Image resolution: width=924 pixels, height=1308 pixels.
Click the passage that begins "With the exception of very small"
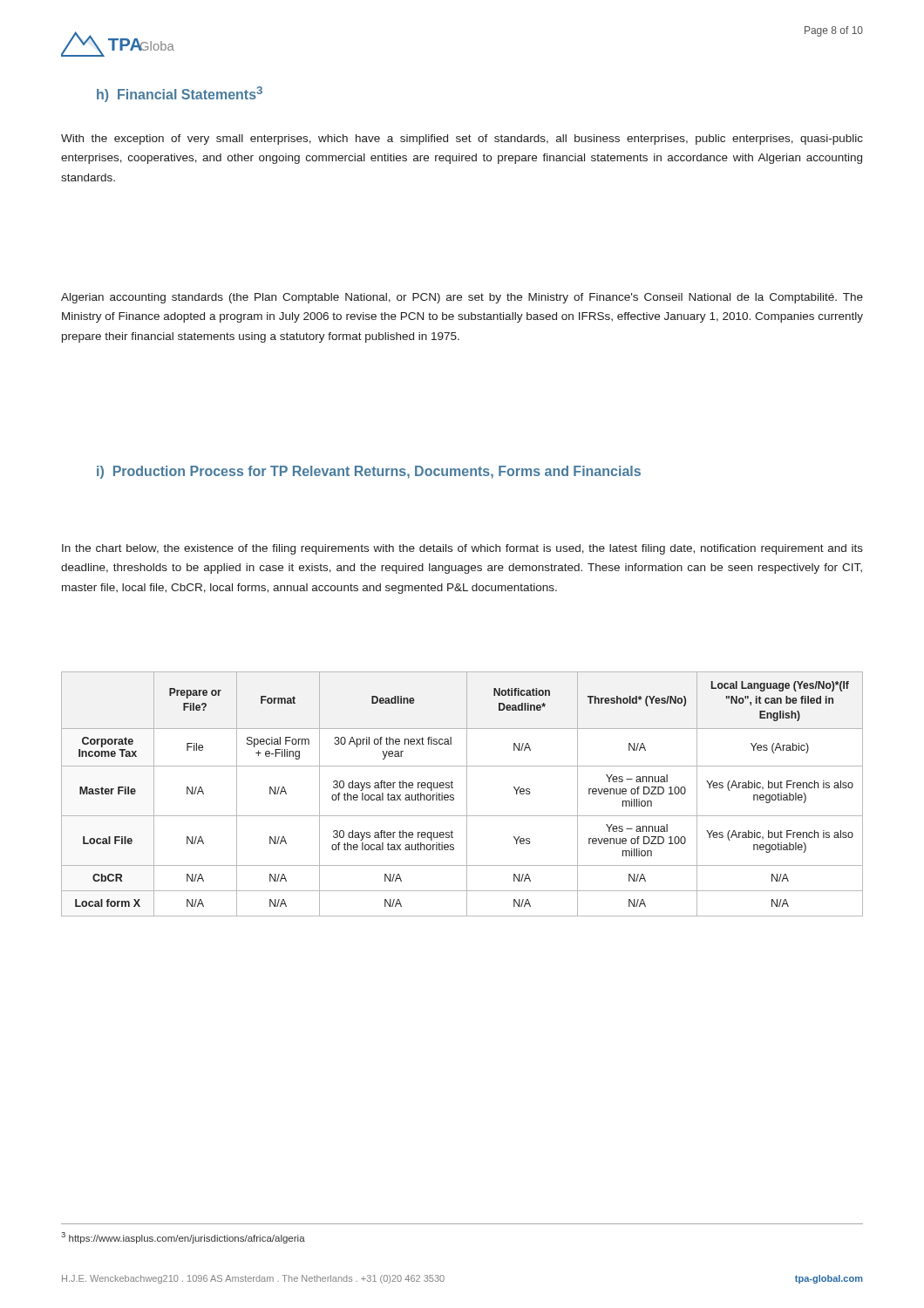click(462, 158)
